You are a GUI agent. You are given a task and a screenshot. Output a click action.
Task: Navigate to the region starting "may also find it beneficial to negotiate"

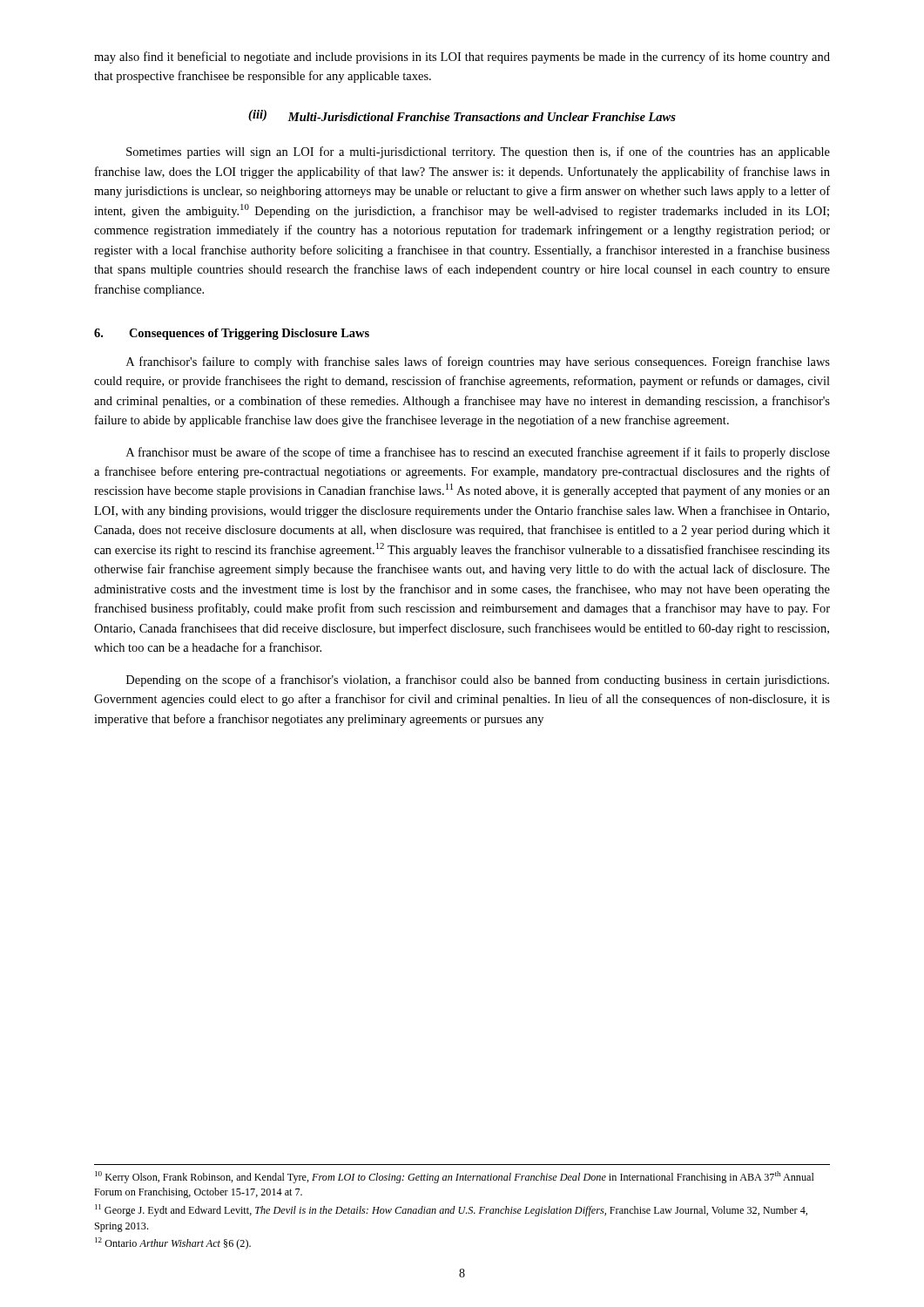tap(462, 67)
